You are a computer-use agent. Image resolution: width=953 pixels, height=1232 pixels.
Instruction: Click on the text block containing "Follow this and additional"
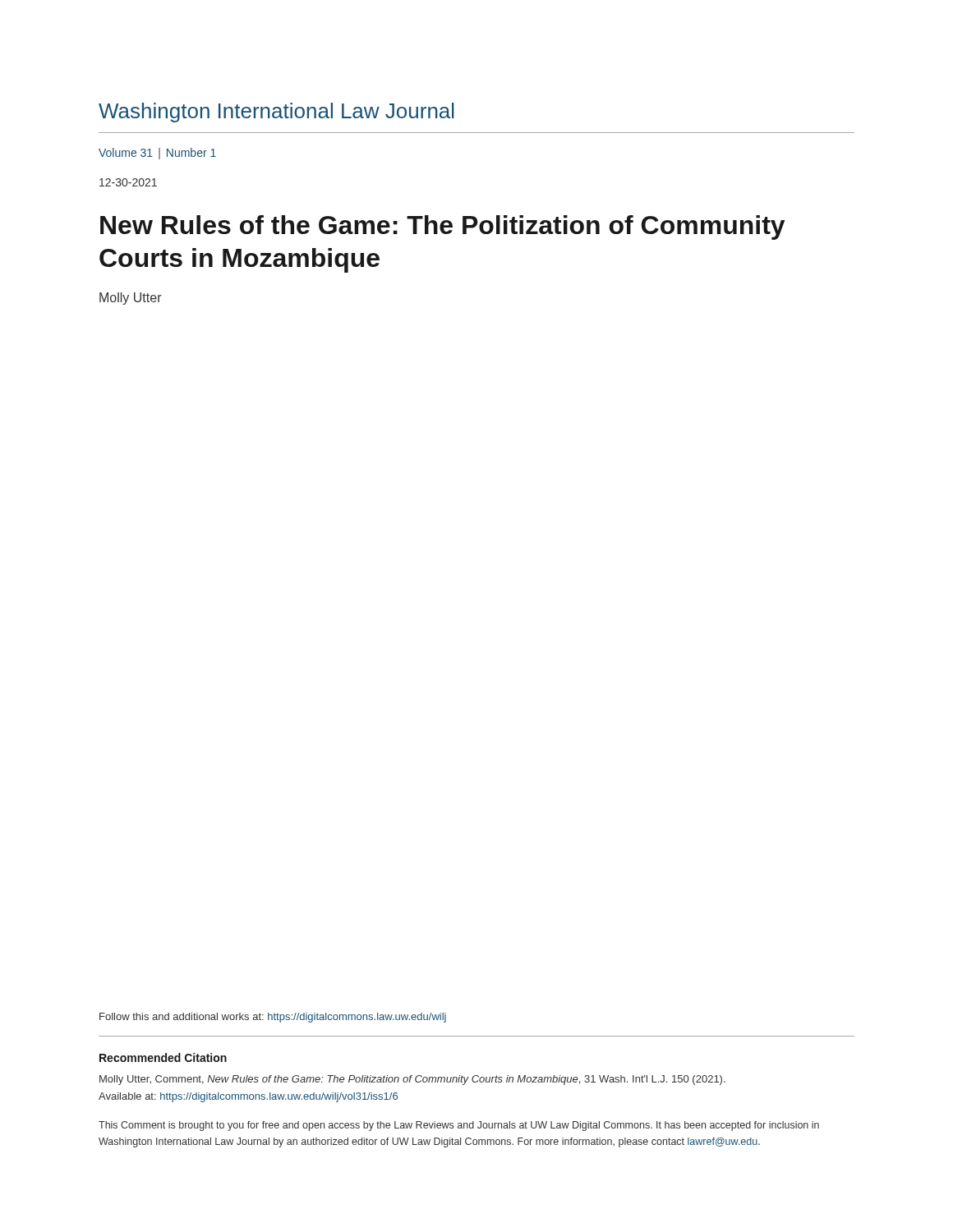coord(273,1018)
